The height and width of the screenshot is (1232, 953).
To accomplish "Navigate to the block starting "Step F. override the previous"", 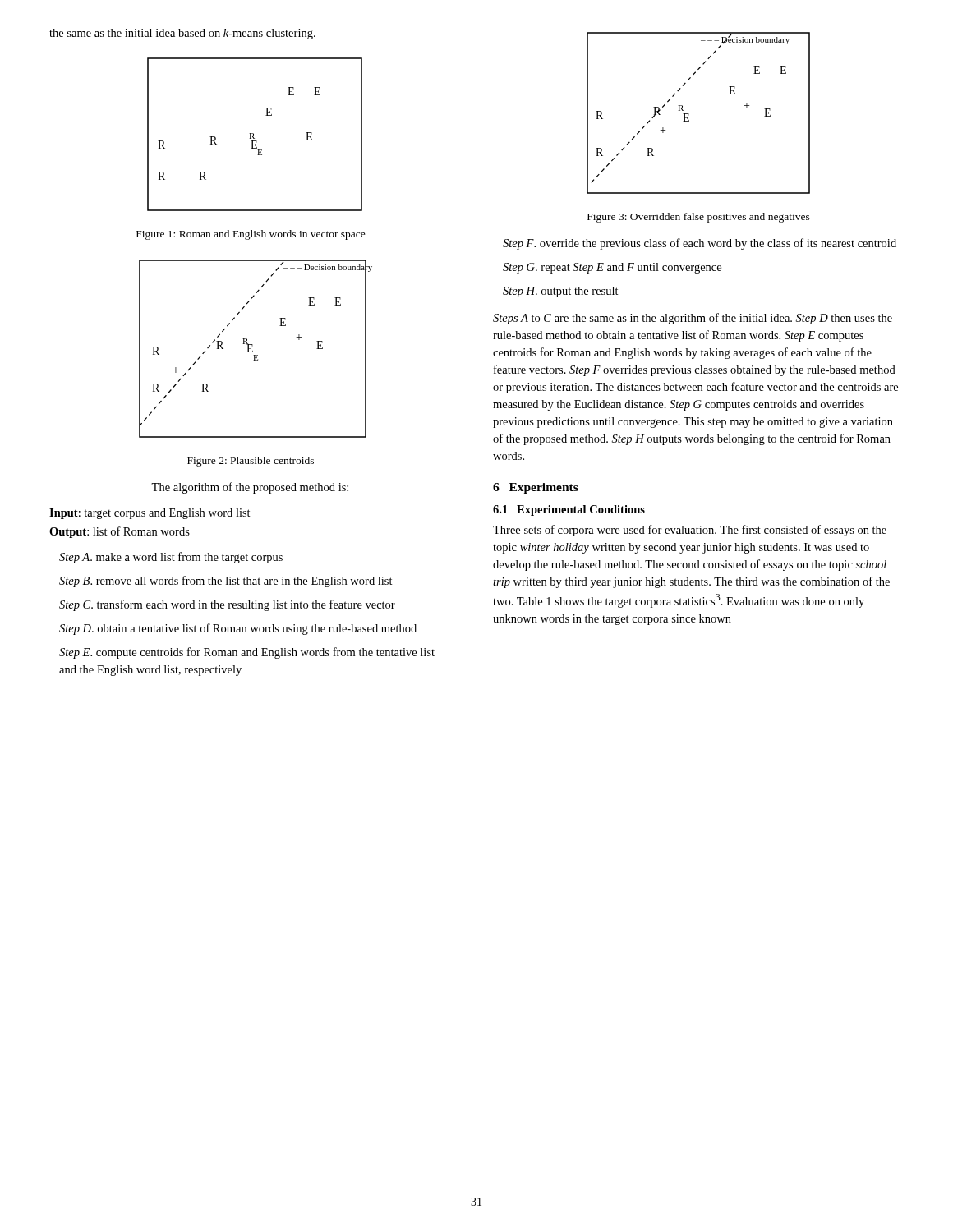I will [x=700, y=243].
